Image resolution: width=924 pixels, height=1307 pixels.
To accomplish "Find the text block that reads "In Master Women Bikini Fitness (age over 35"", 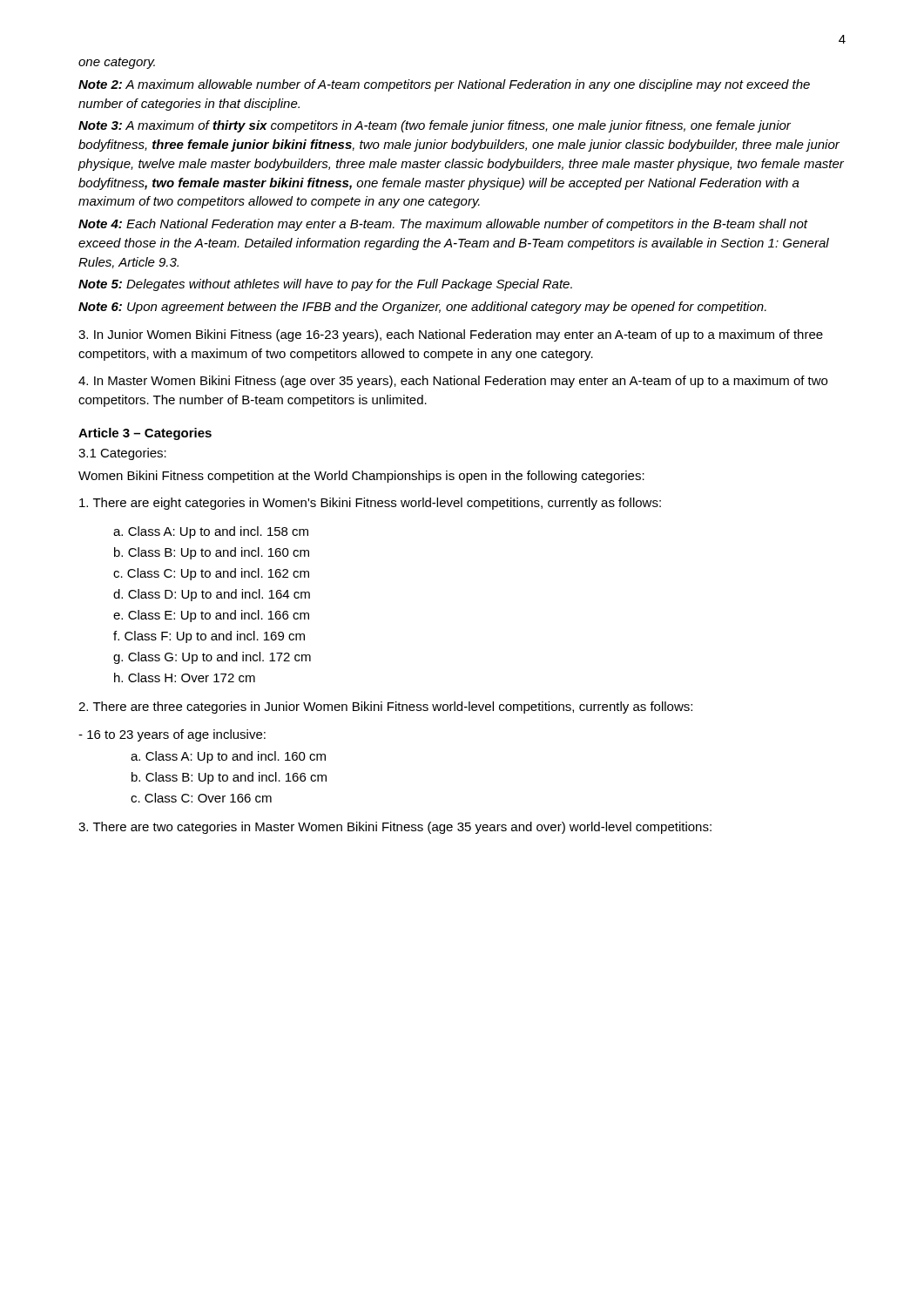I will point(453,390).
